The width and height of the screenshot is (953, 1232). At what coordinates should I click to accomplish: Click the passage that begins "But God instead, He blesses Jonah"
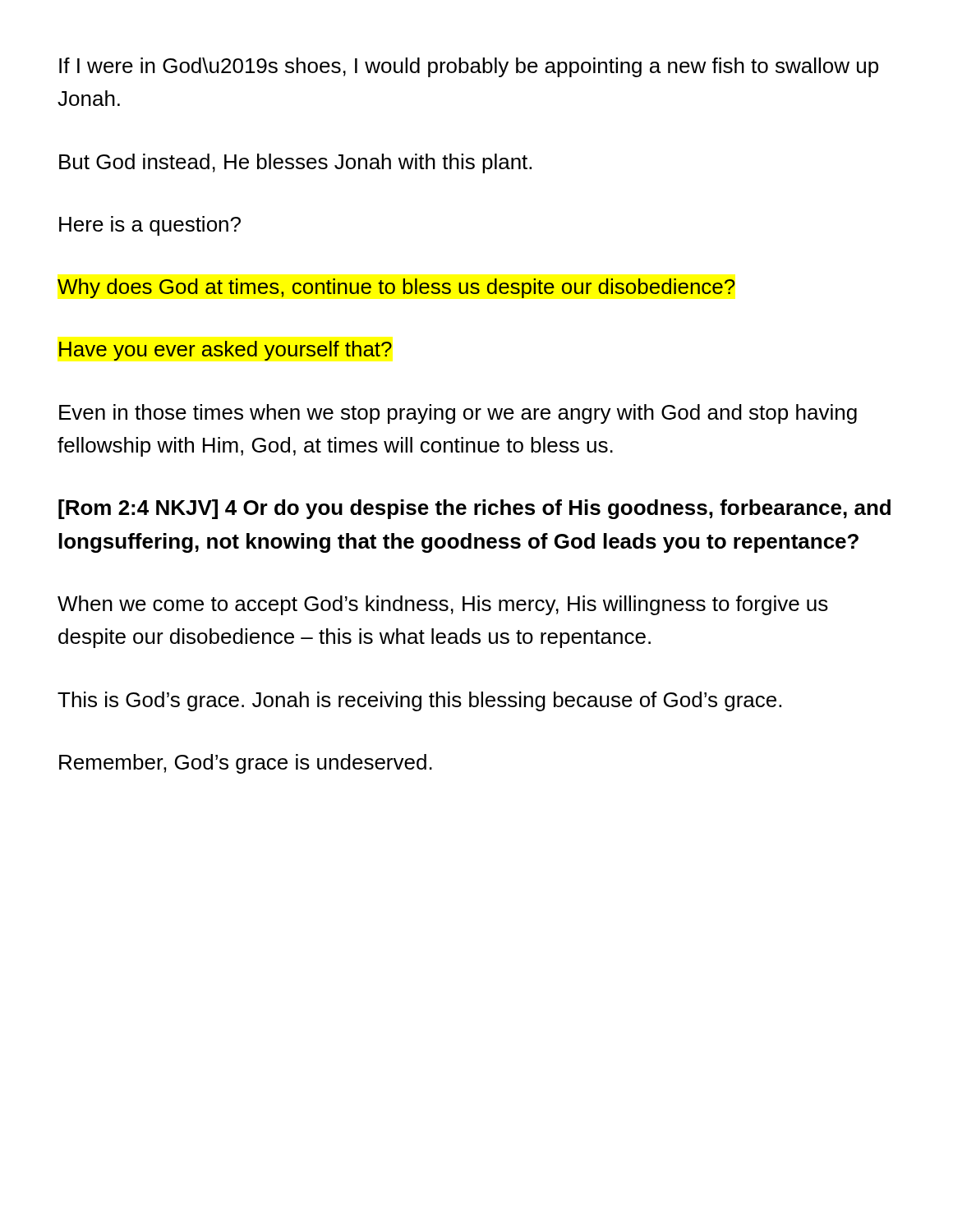(296, 162)
